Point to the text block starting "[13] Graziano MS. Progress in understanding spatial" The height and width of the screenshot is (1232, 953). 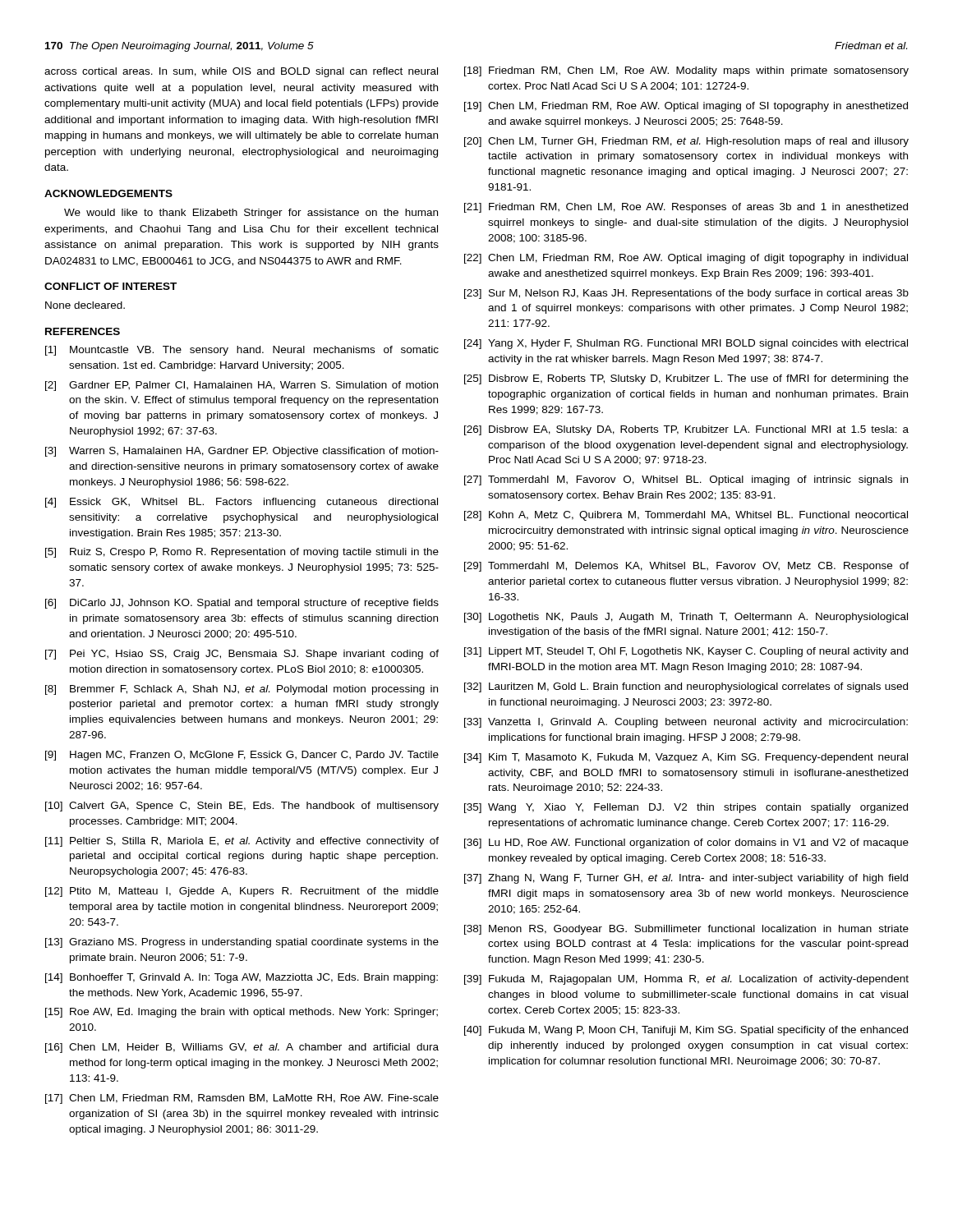pos(242,950)
